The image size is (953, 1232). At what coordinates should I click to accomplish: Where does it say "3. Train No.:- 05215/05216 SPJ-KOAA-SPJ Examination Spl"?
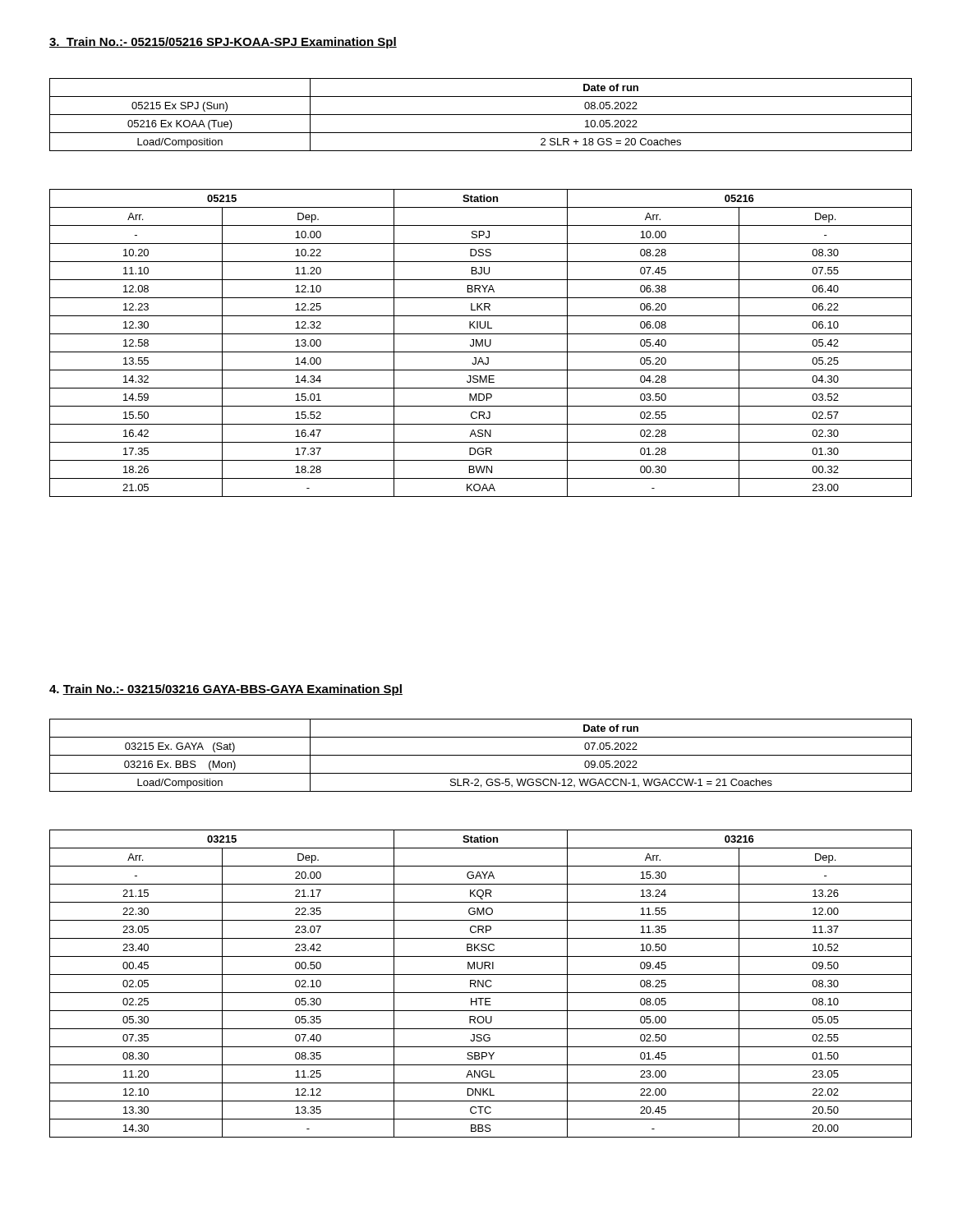pyautogui.click(x=223, y=41)
